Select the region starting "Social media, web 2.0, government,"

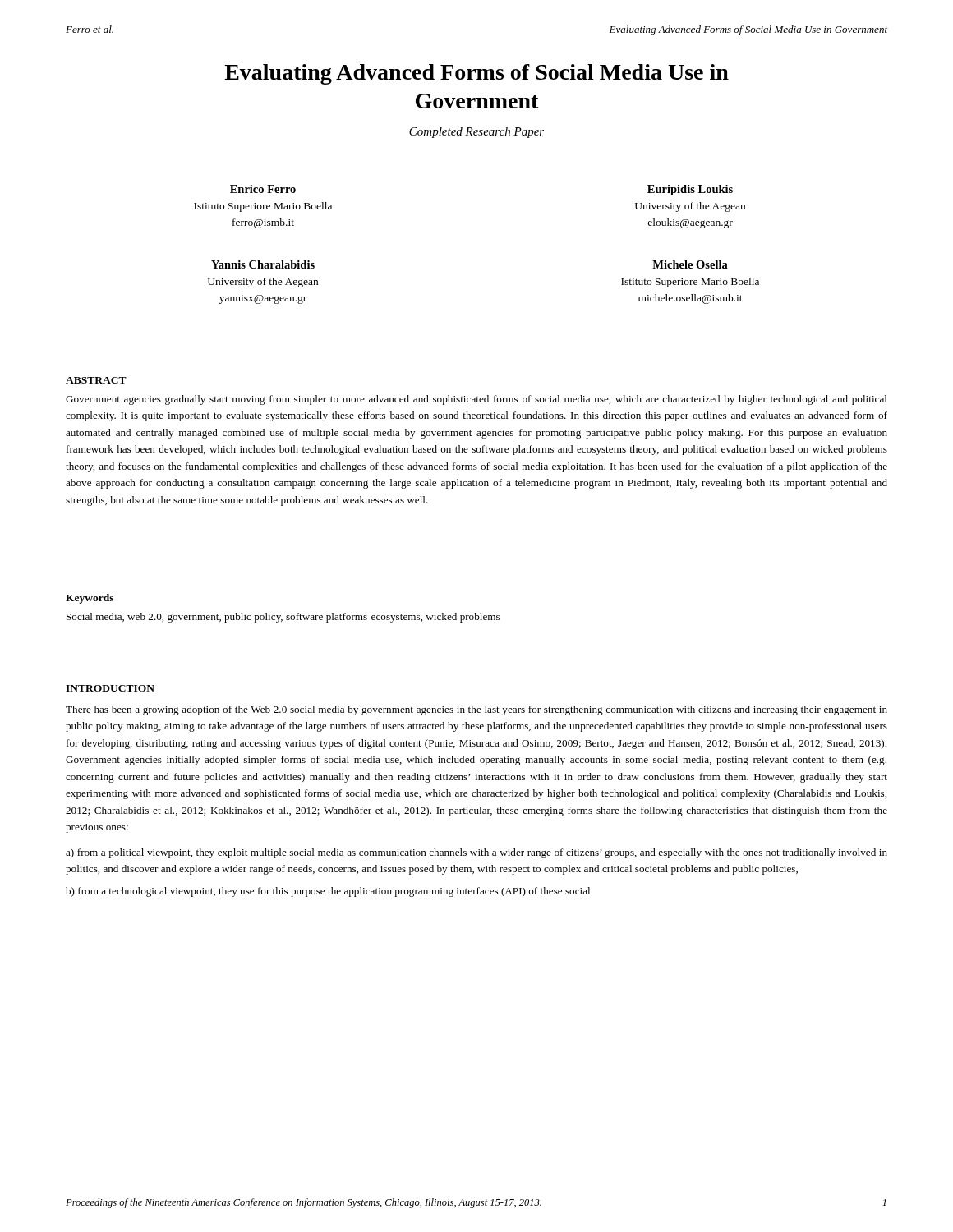283,616
